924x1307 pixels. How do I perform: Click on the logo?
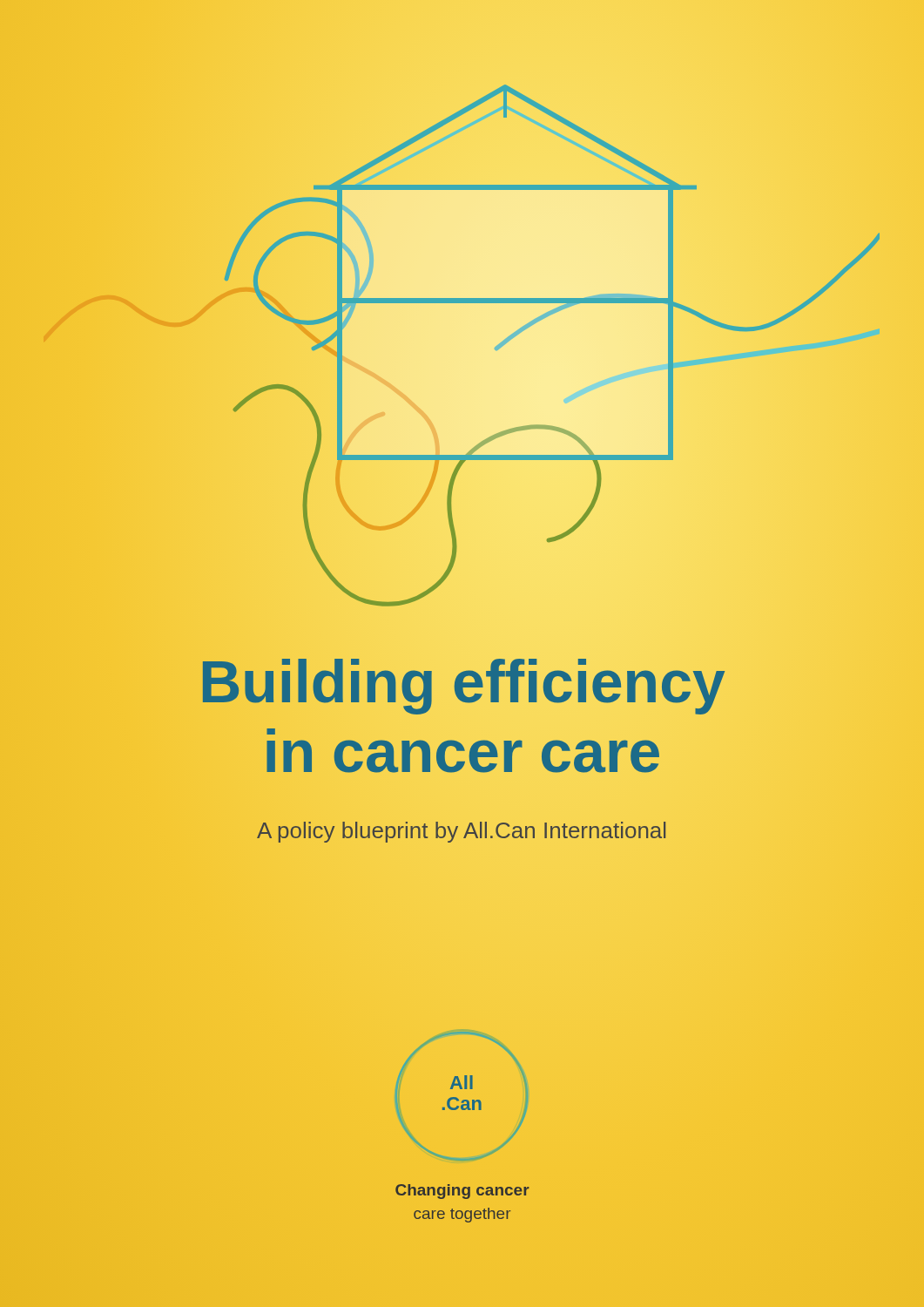462,1122
